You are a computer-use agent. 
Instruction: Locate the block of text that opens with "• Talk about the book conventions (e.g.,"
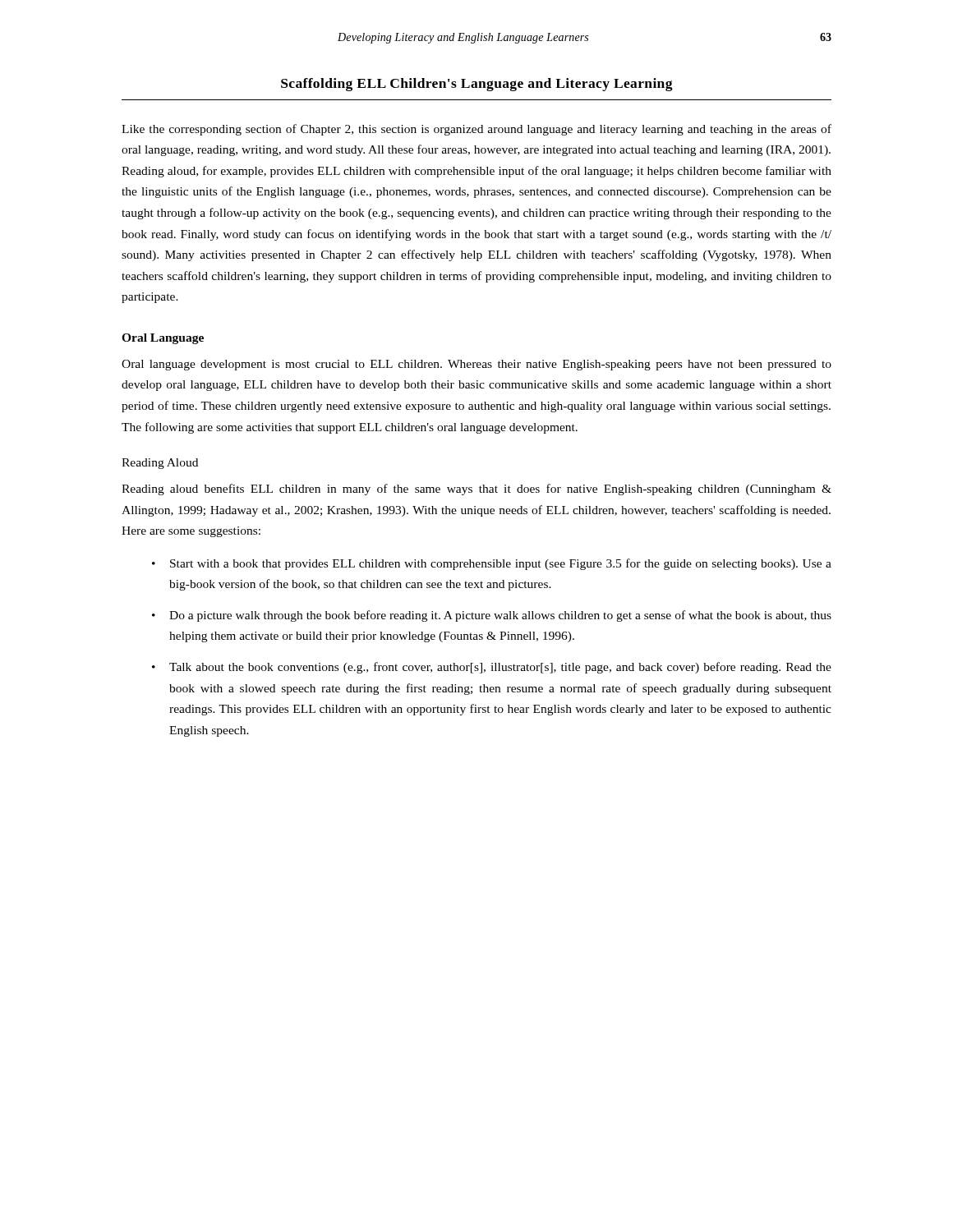coord(491,698)
